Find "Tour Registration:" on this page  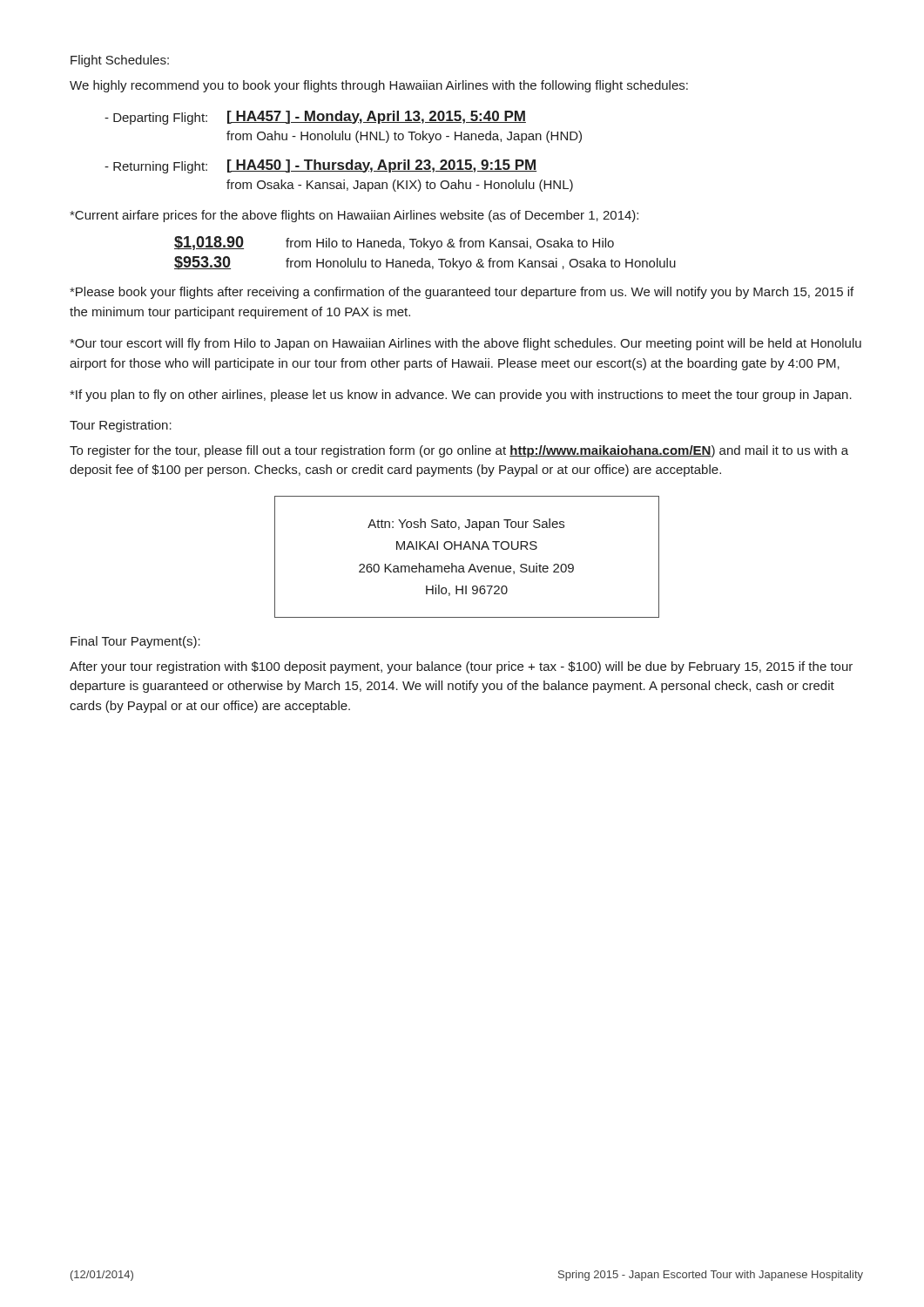(121, 424)
